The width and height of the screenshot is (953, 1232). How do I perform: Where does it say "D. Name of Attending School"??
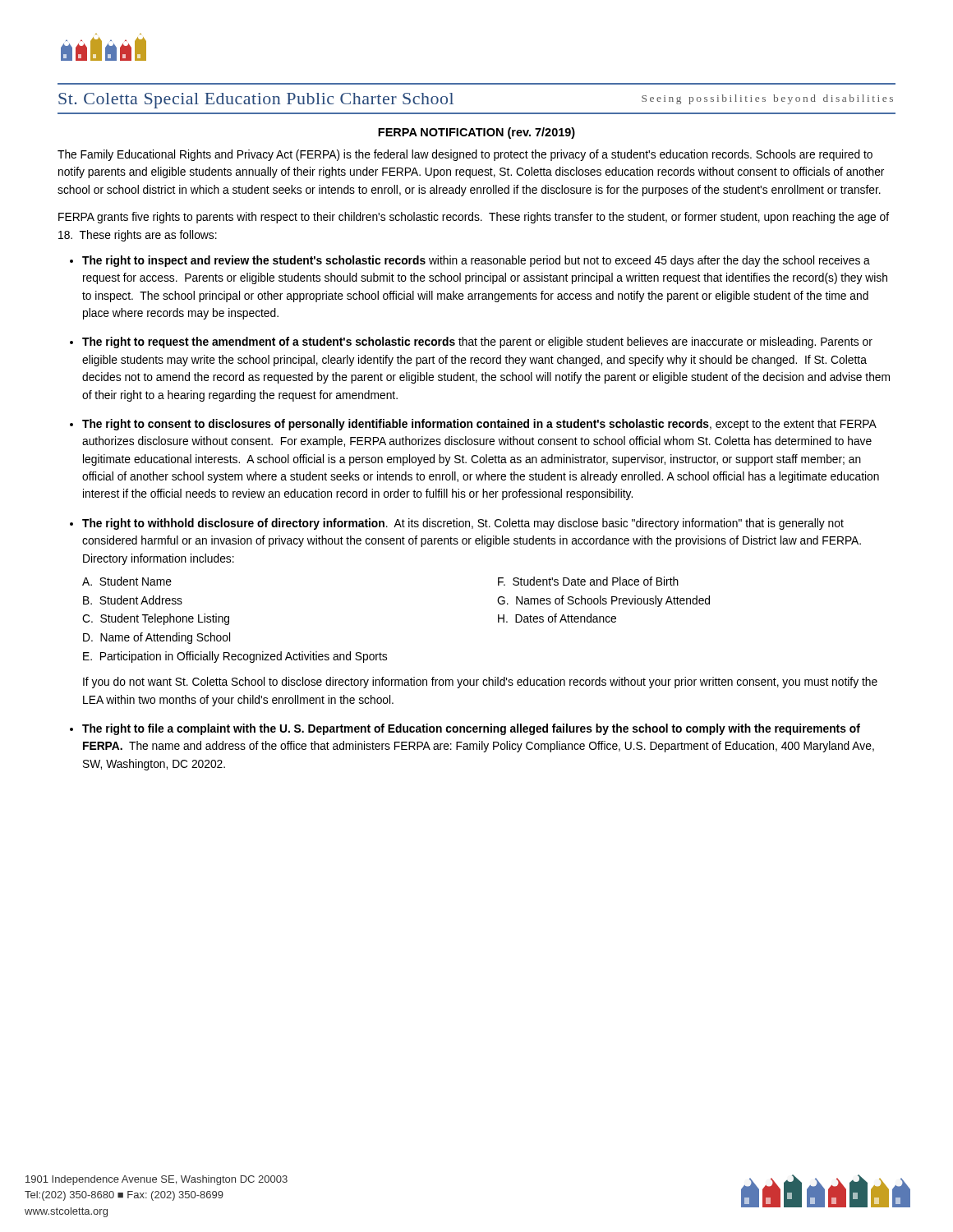pyautogui.click(x=156, y=638)
